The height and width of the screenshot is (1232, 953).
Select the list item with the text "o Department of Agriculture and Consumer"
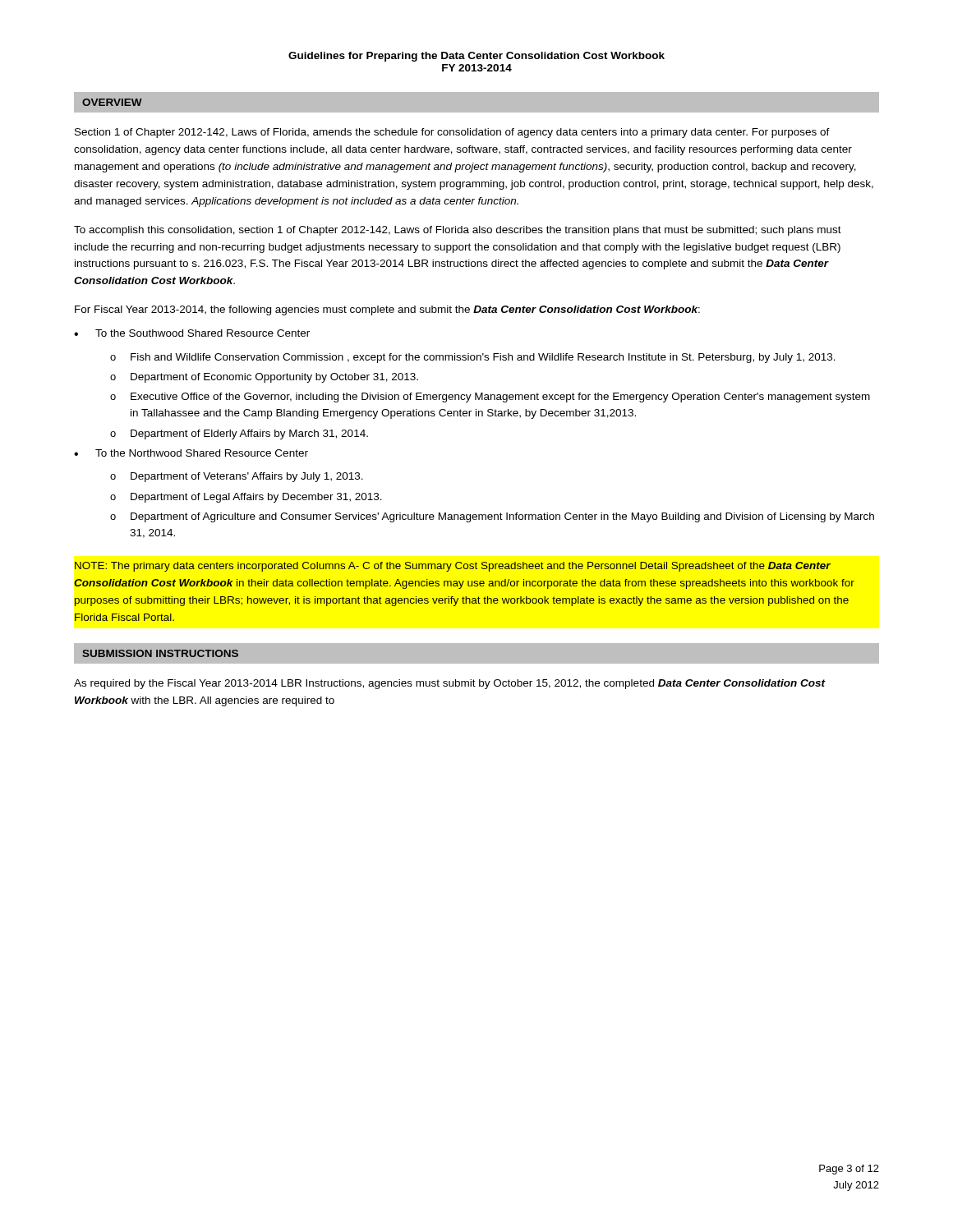[495, 525]
